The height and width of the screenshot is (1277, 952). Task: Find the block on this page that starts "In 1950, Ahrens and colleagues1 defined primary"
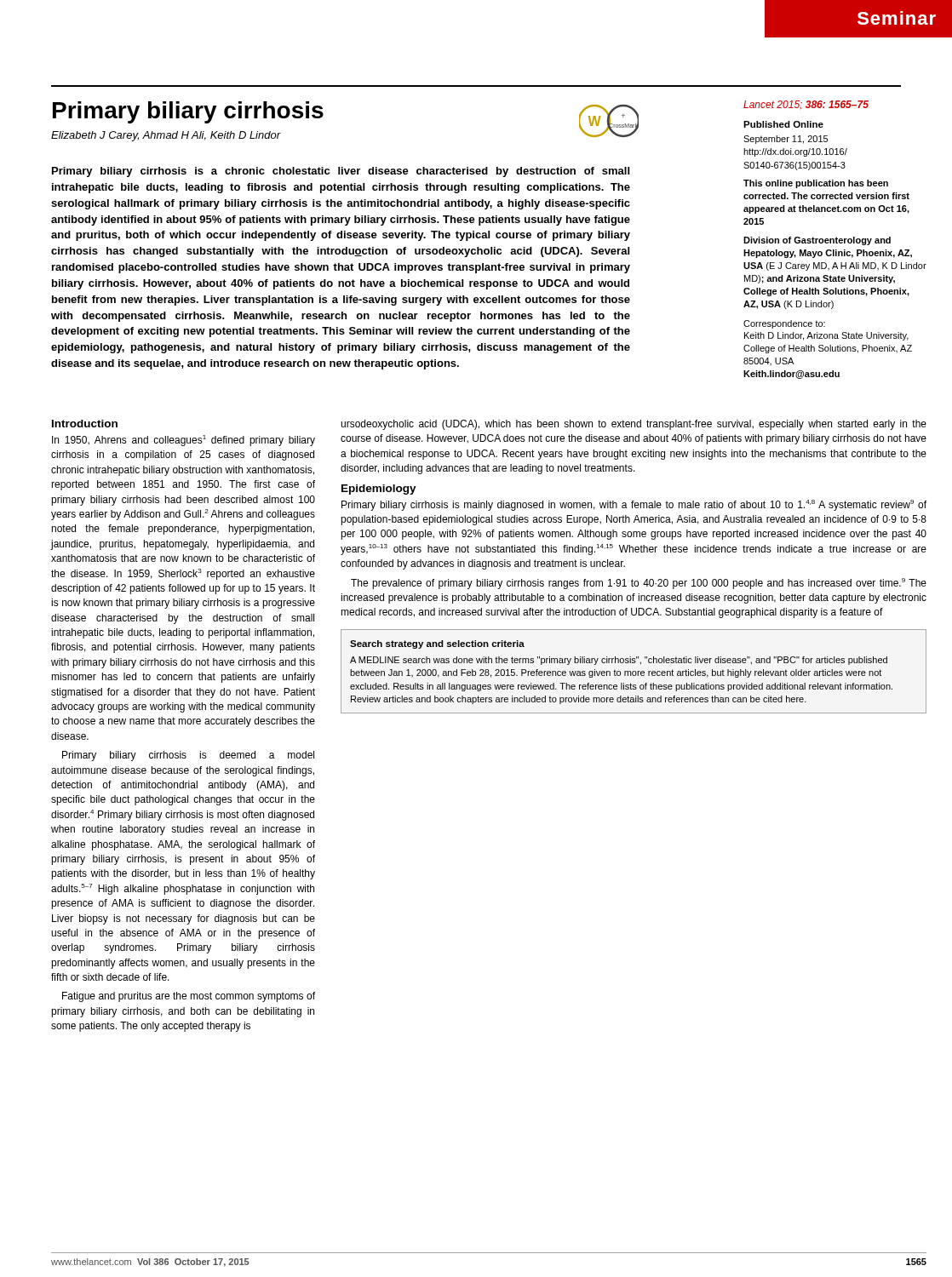pos(183,734)
